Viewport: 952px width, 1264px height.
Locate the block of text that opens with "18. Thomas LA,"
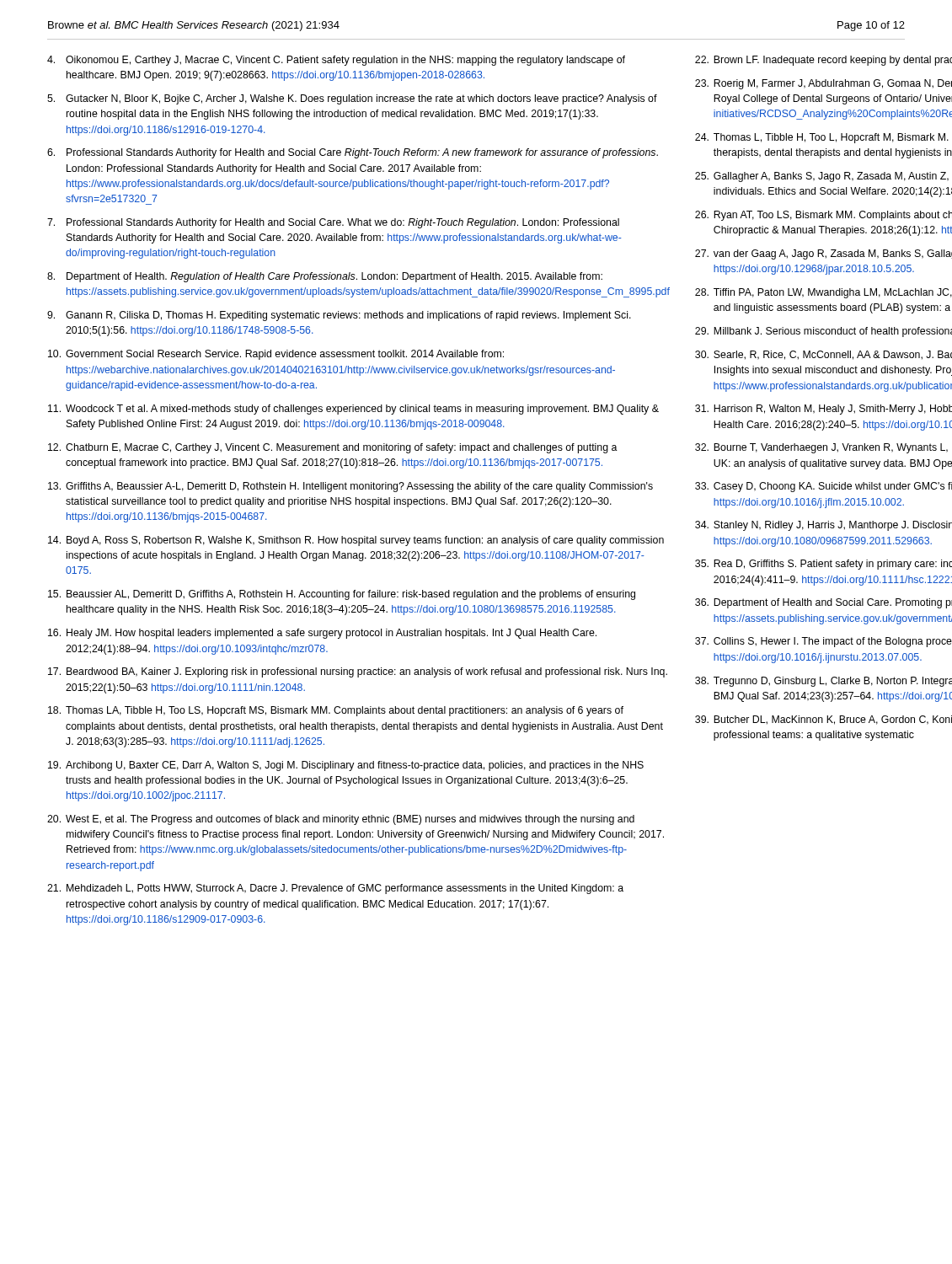[358, 726]
